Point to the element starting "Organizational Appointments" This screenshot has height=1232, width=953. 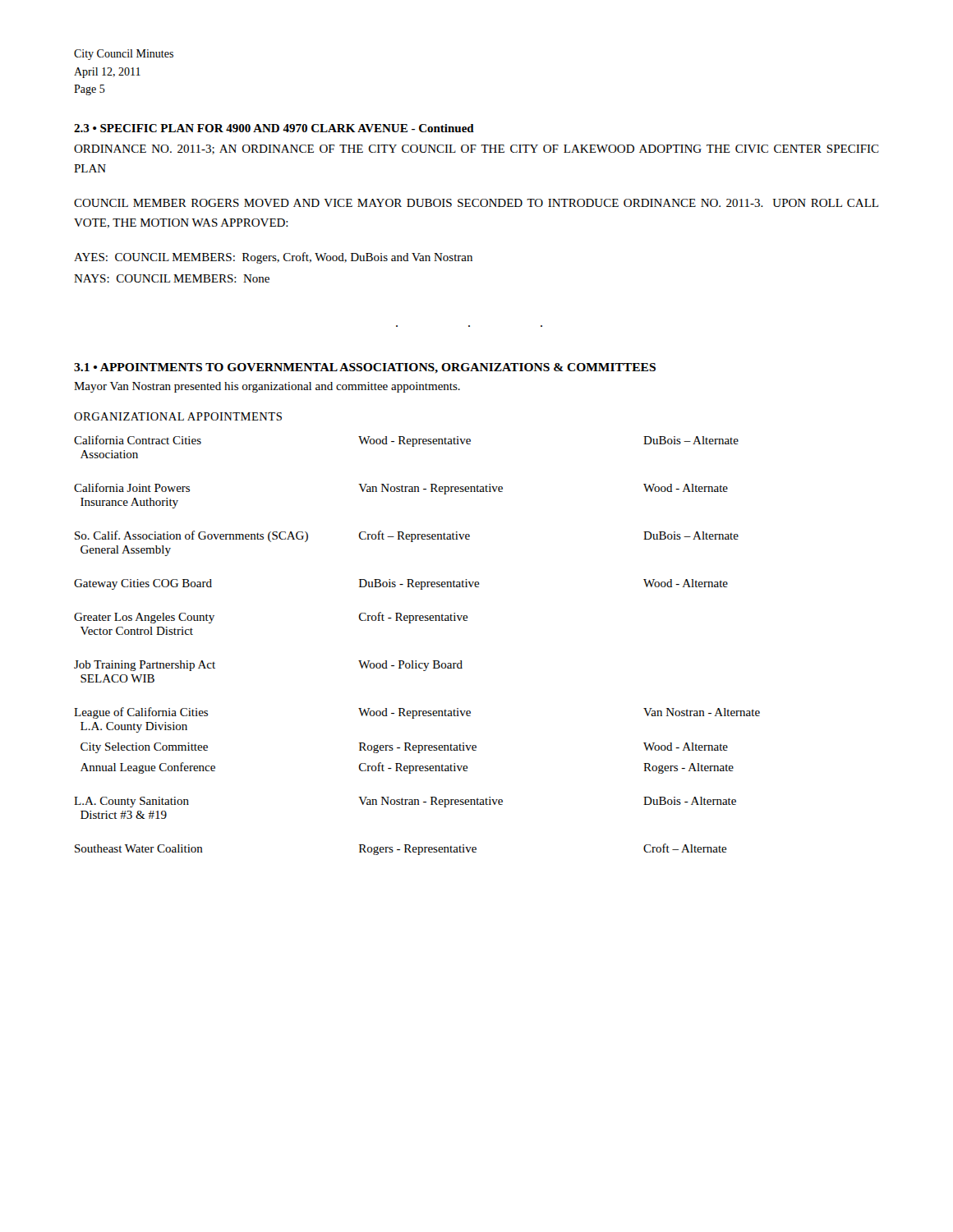(178, 416)
